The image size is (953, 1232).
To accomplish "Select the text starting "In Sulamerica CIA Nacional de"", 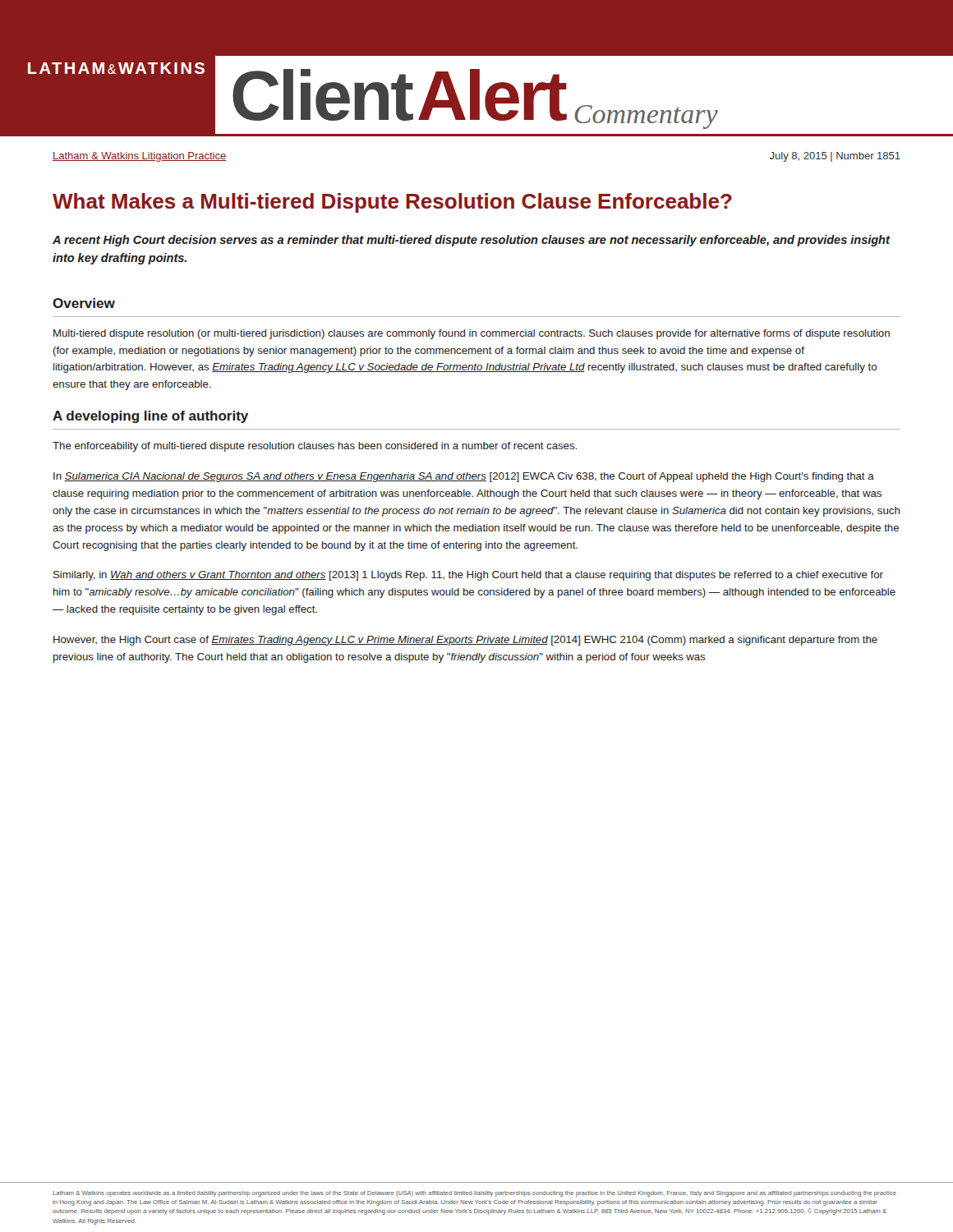I will tap(476, 510).
